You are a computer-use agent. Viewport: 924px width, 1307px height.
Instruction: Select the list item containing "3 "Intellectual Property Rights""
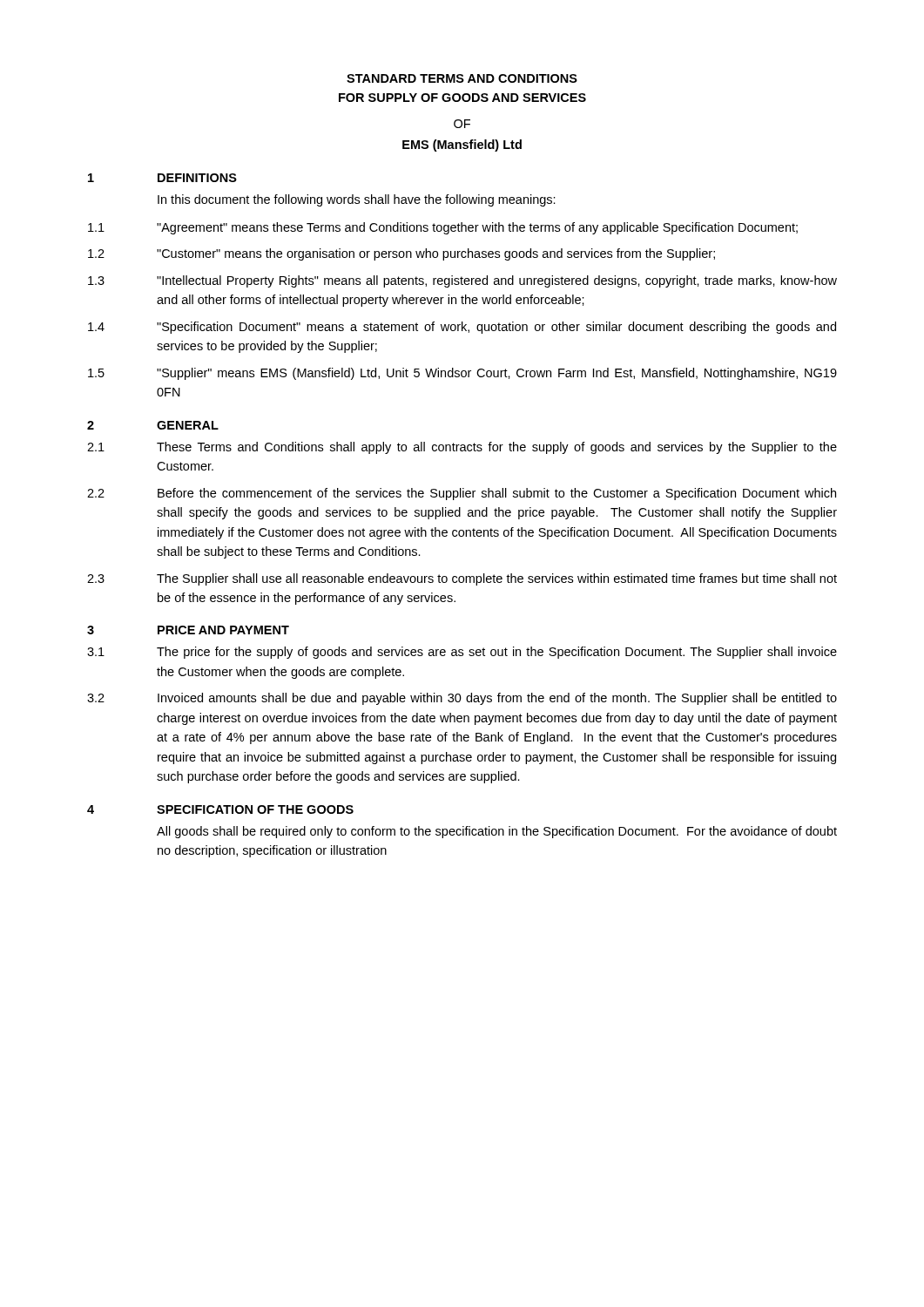[x=462, y=290]
